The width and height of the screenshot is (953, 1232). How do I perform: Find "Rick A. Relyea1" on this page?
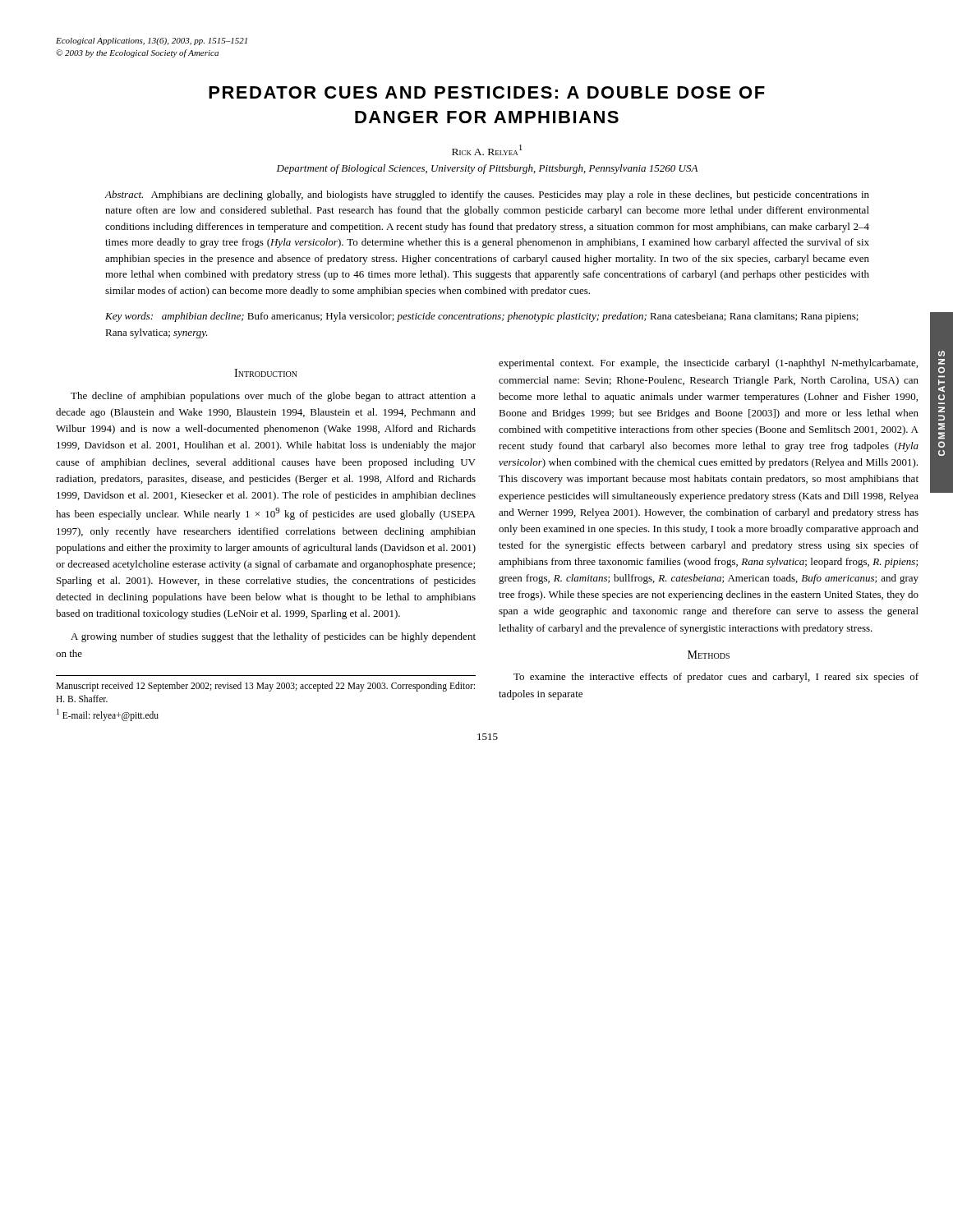click(x=487, y=150)
